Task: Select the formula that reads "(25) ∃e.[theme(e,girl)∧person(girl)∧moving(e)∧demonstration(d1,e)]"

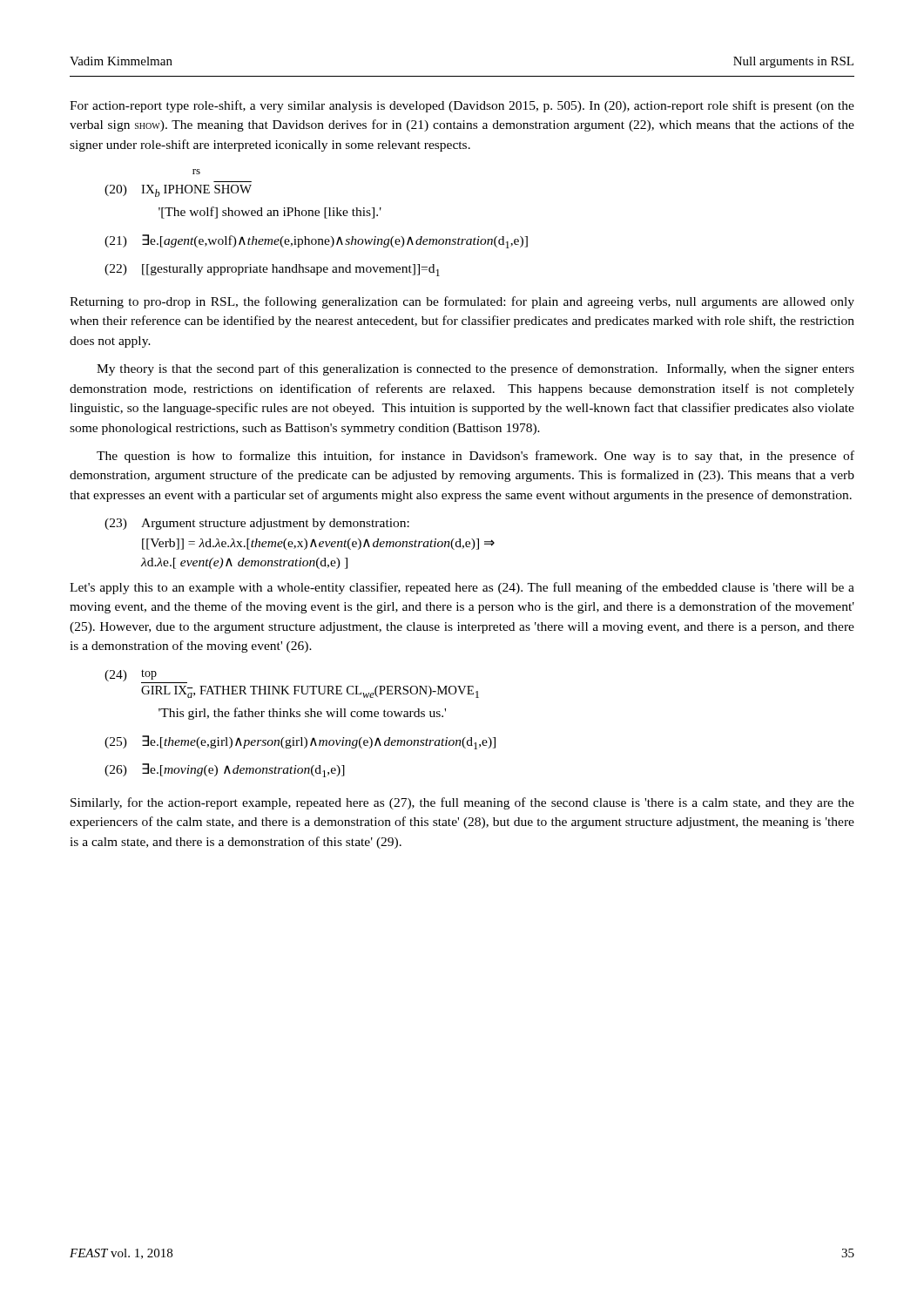Action: 479,743
